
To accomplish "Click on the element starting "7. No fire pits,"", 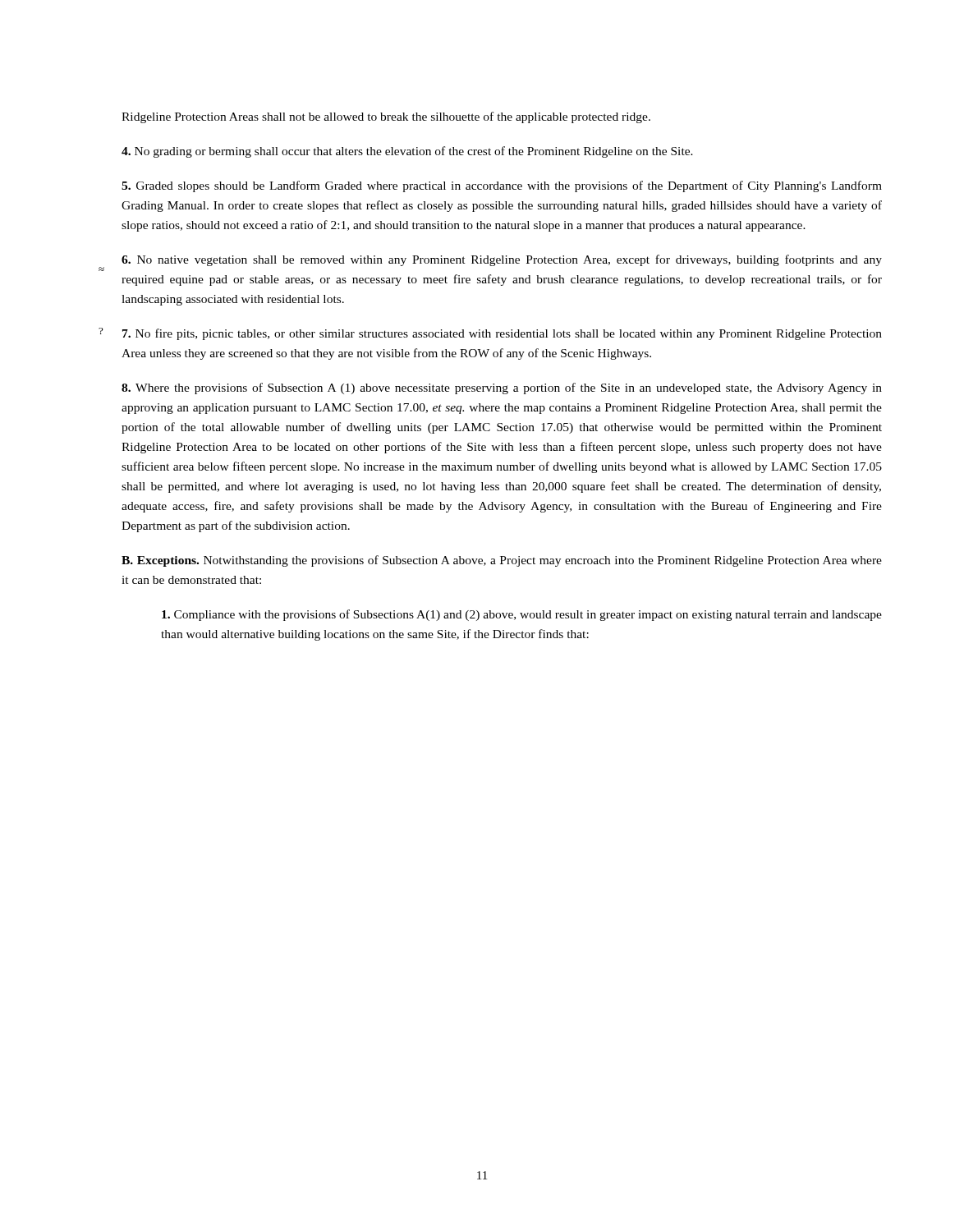I will click(x=502, y=343).
